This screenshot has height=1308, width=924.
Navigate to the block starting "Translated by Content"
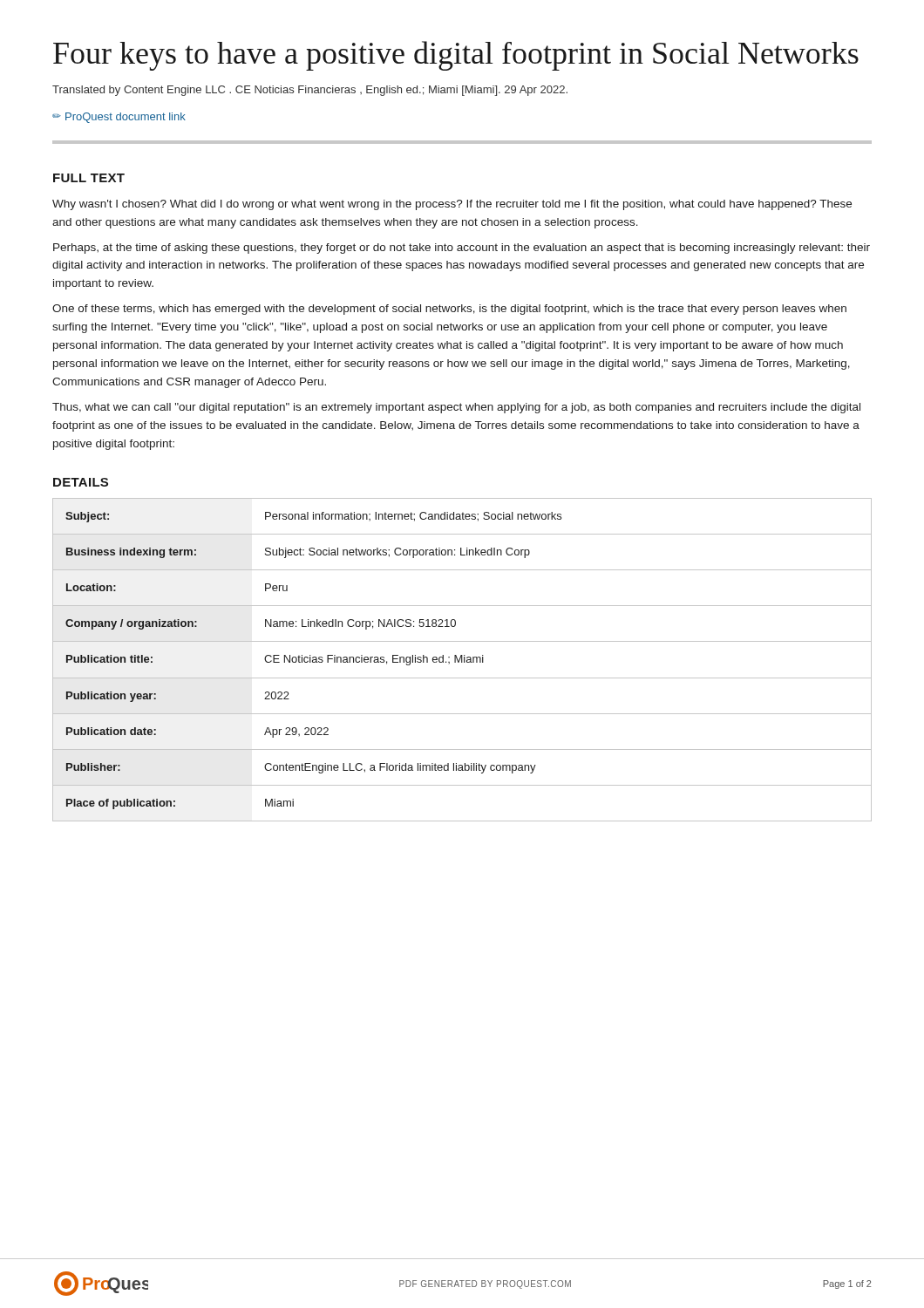click(x=462, y=90)
